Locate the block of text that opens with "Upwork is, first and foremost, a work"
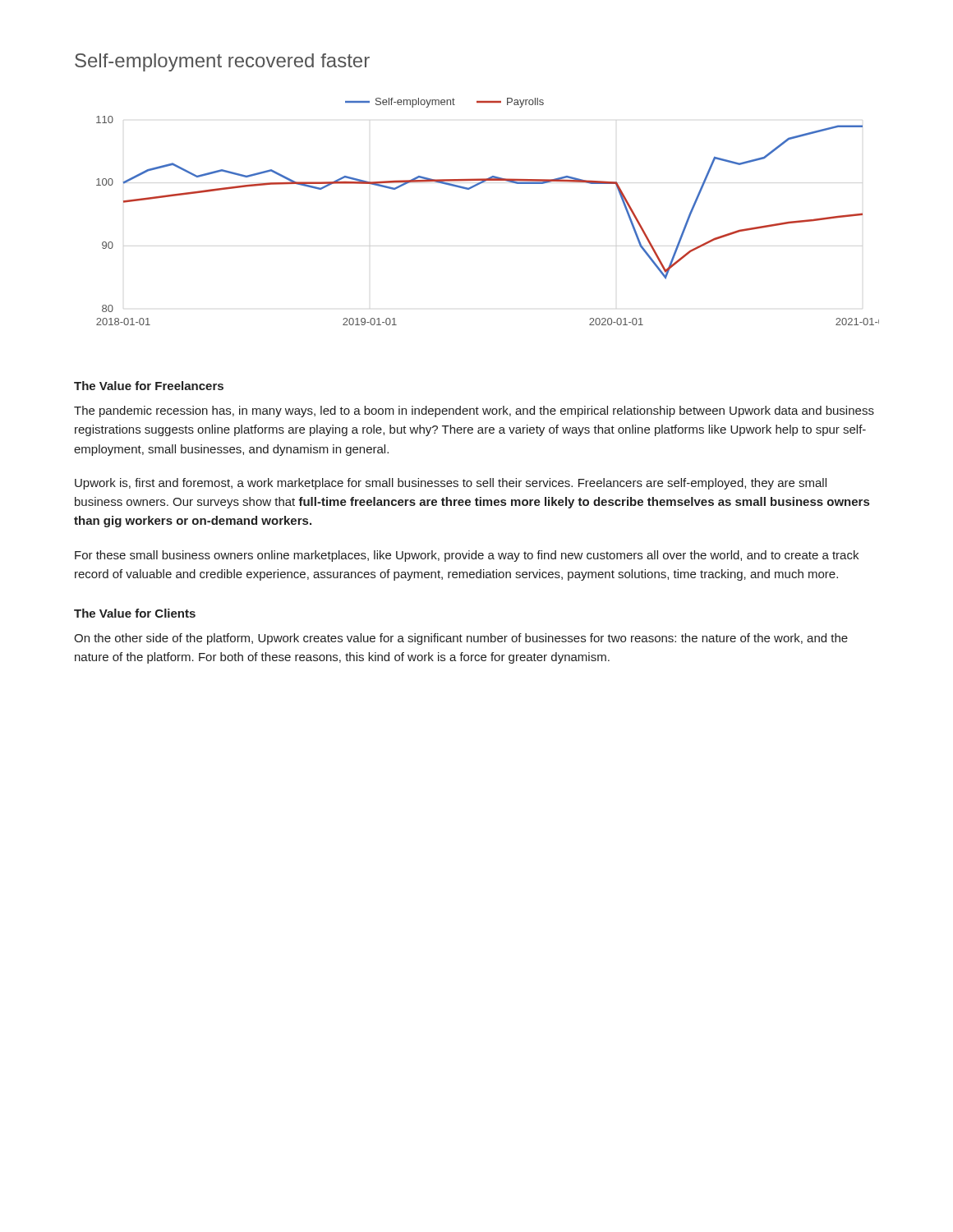953x1232 pixels. [472, 501]
